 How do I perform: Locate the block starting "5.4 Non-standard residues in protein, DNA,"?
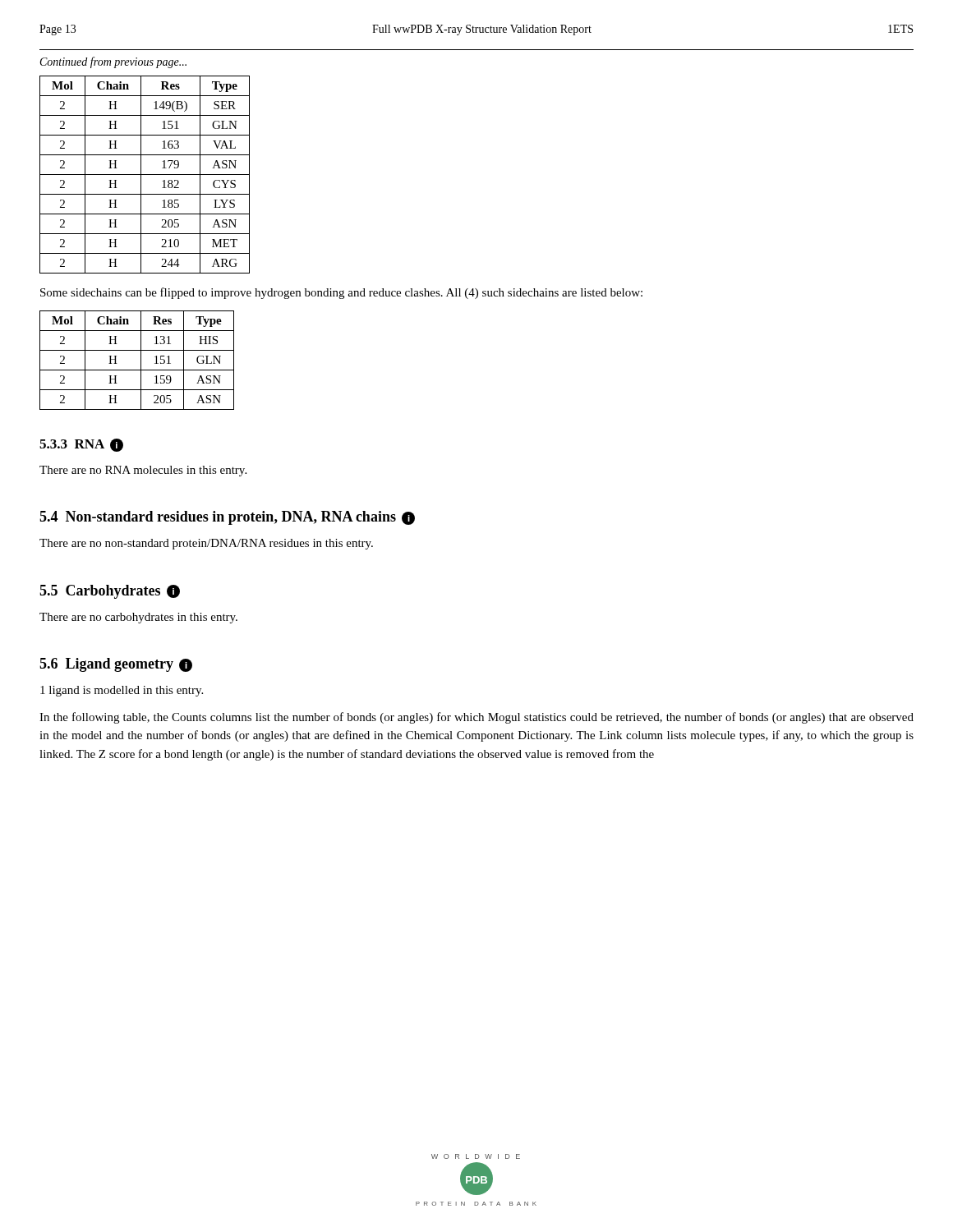[x=227, y=517]
